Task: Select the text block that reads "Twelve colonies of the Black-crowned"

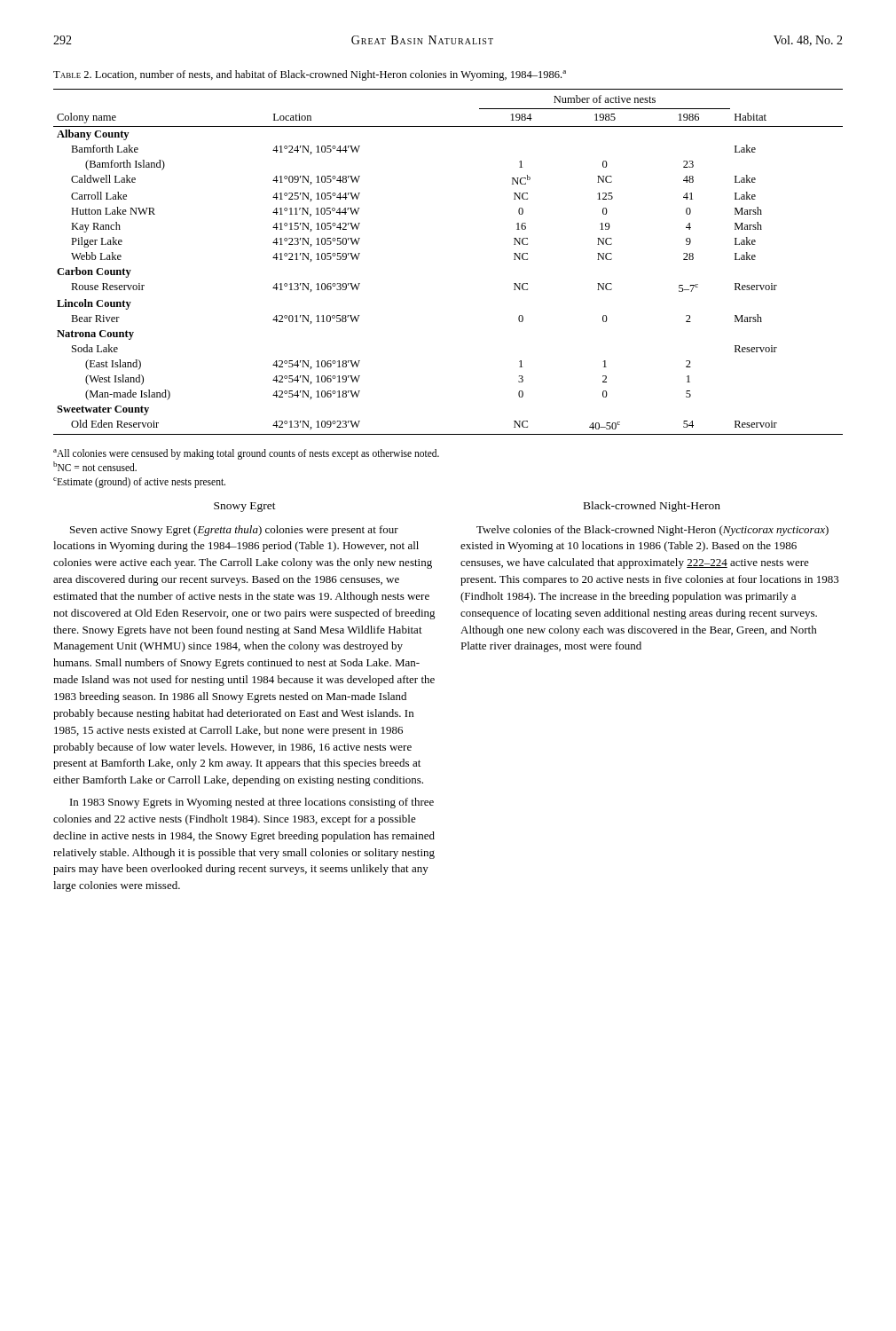Action: (650, 587)
